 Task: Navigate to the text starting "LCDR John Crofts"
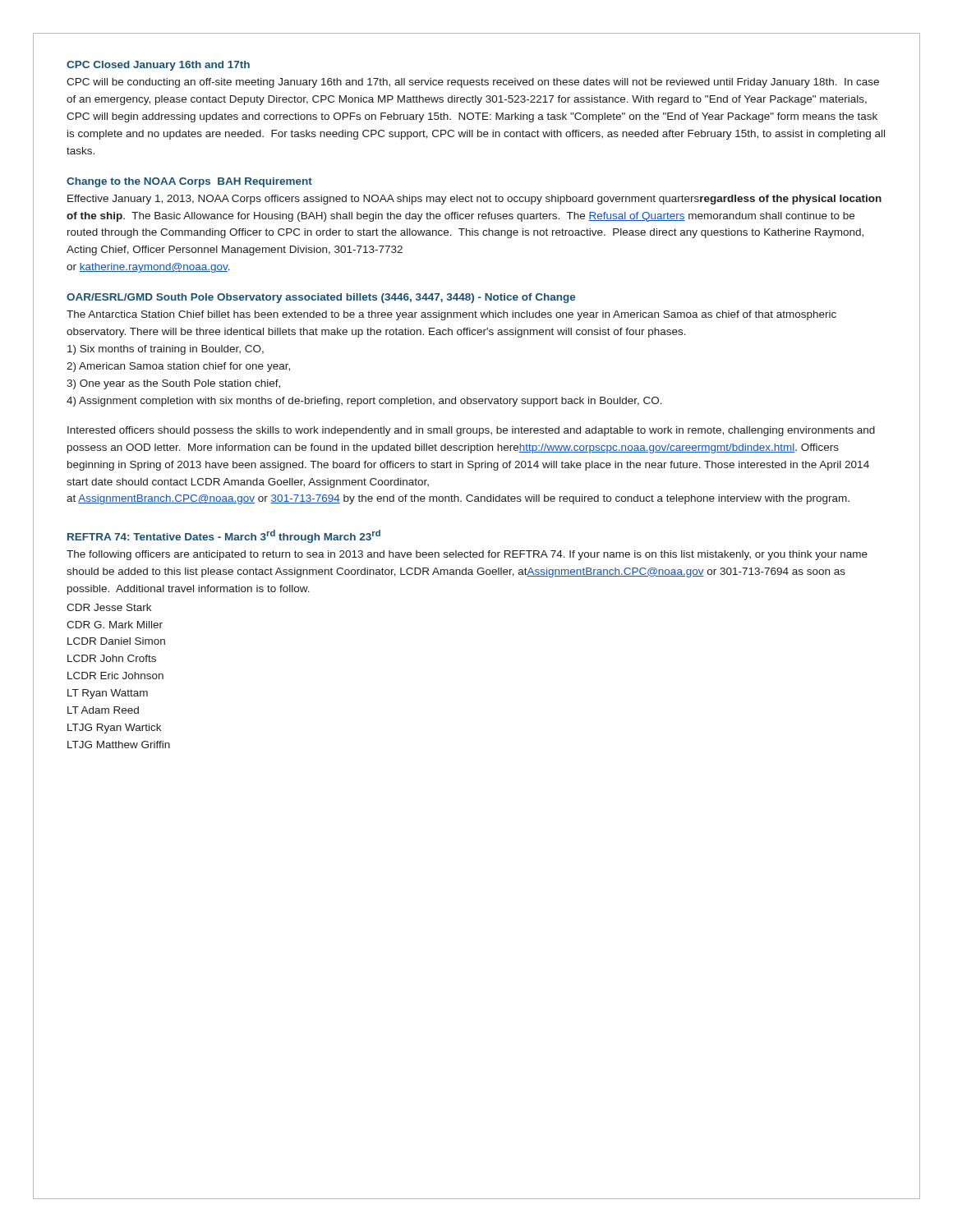point(112,659)
